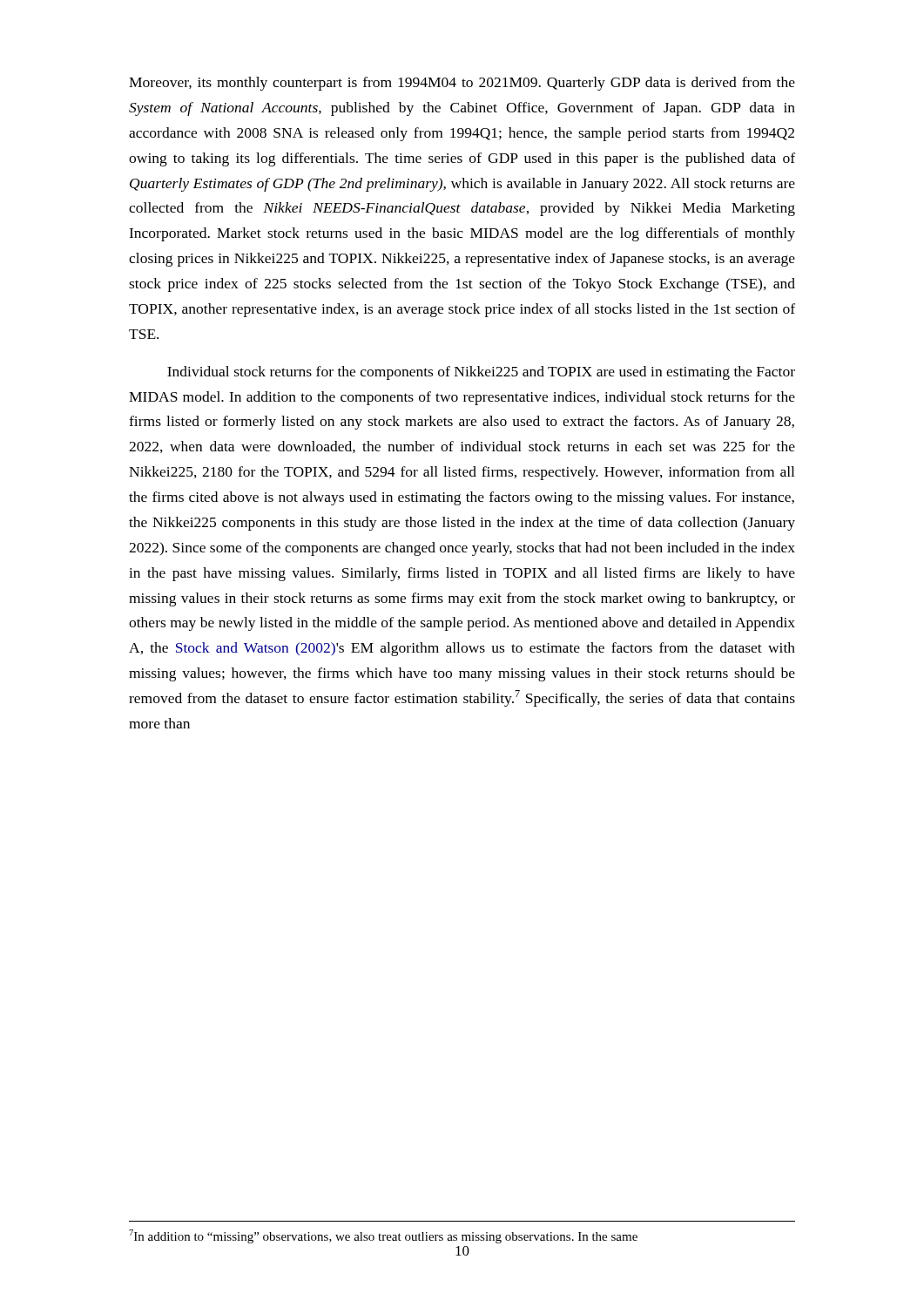This screenshot has width=924, height=1307.
Task: Click on the text block starting "7In addition to “missing” observations, we also treat"
Action: 383,1235
